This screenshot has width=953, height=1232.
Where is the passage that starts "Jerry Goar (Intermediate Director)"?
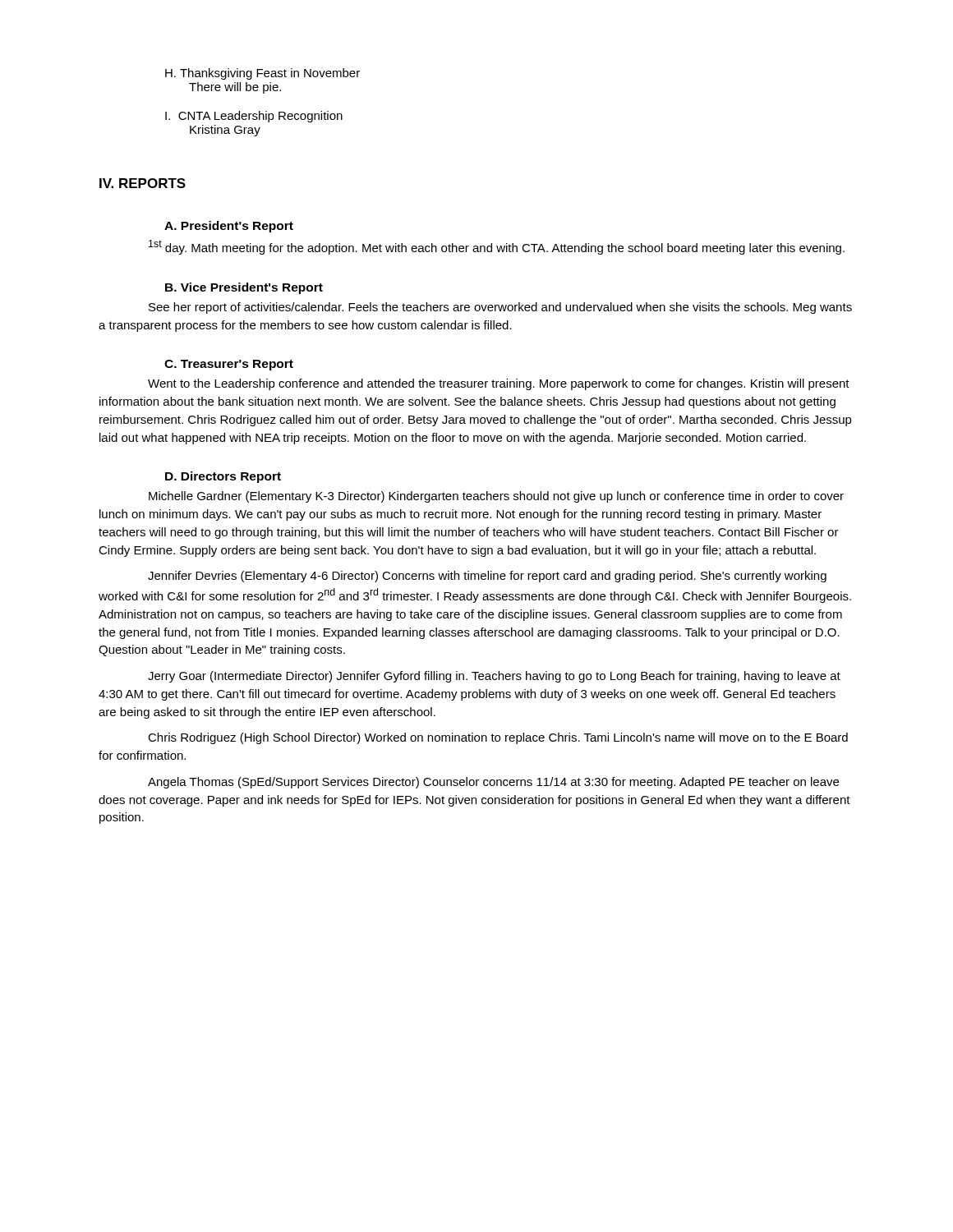tap(469, 693)
